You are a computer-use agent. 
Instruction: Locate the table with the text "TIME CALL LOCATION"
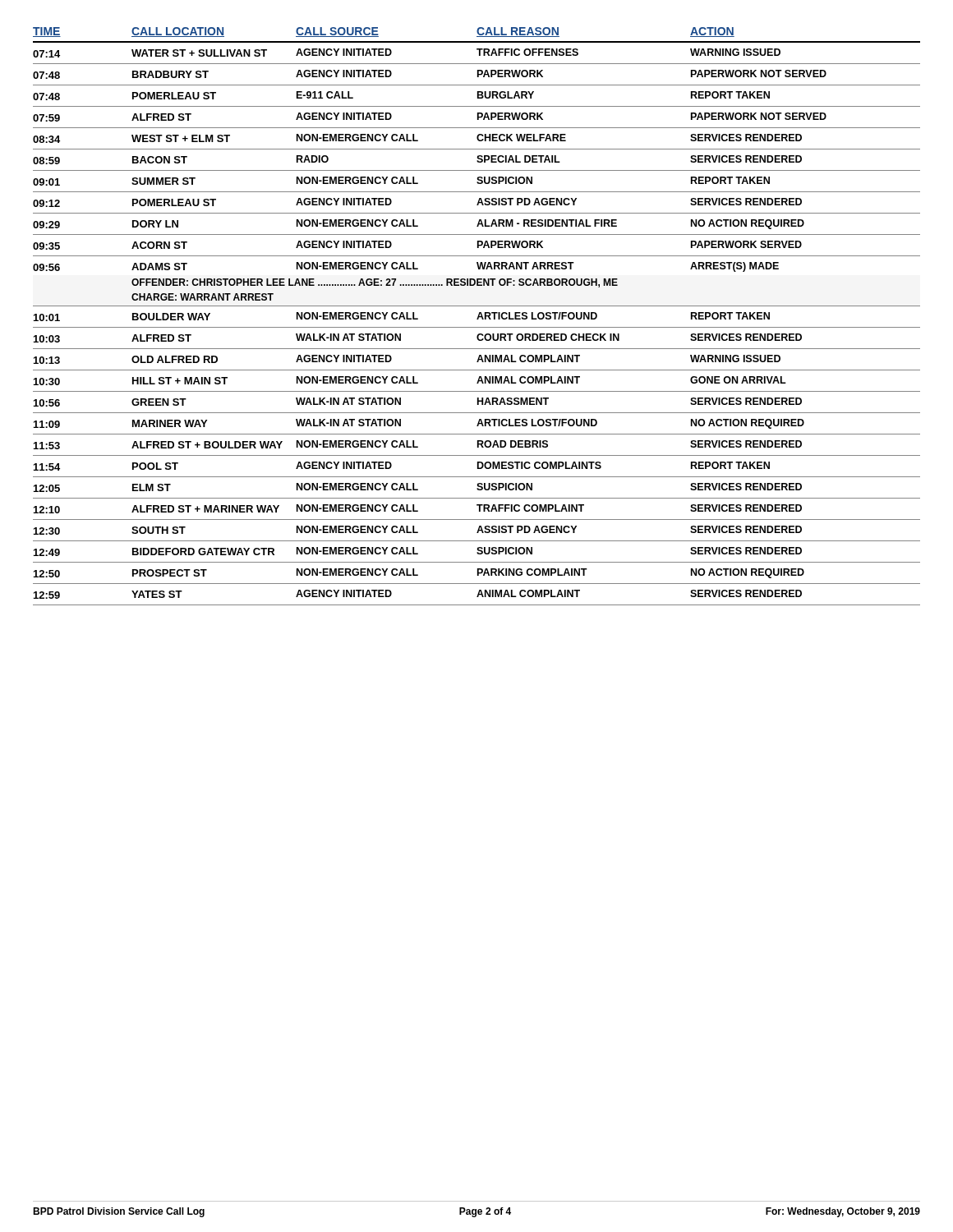476,315
